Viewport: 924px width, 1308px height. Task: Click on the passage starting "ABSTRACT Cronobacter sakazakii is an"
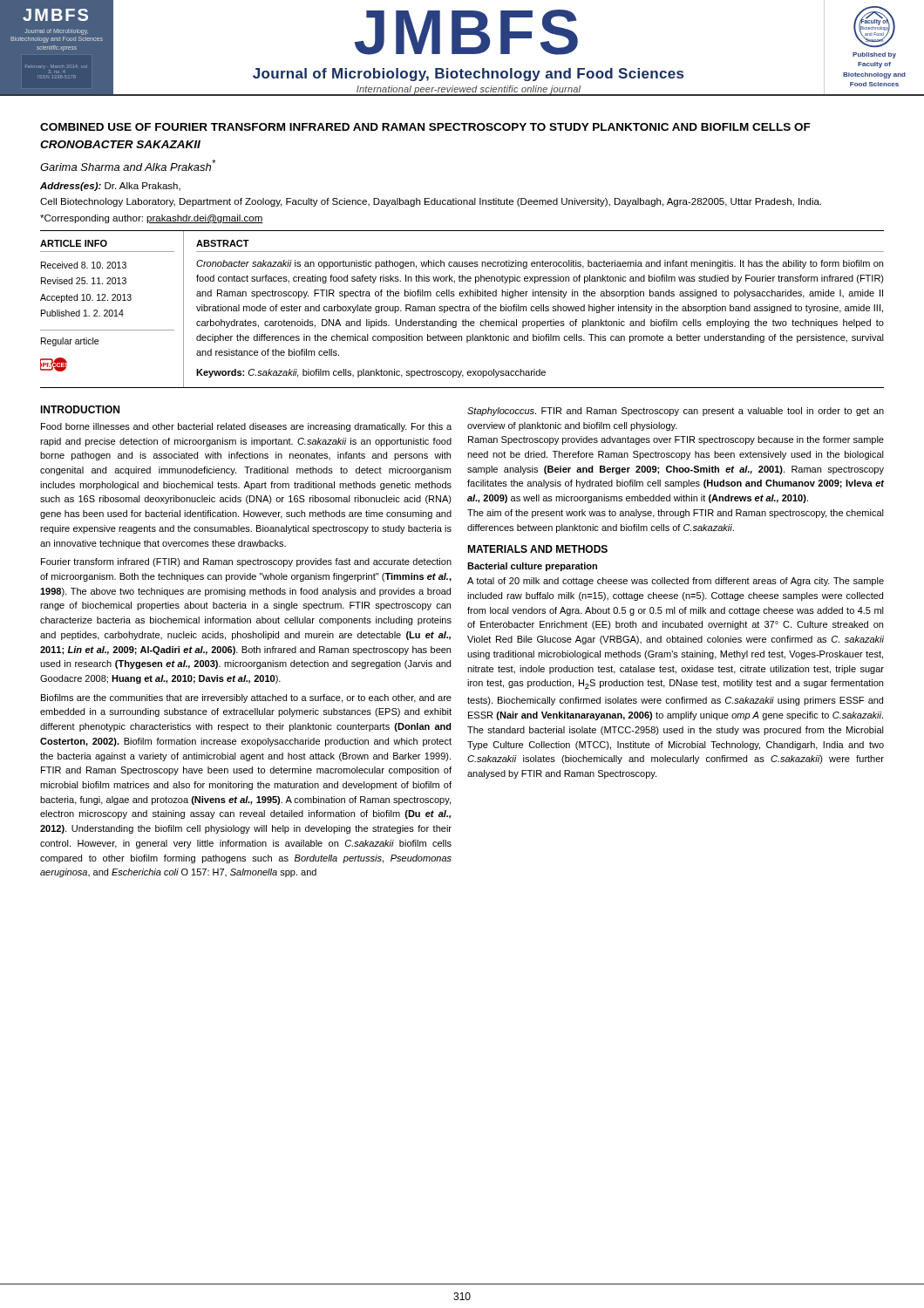coord(540,309)
